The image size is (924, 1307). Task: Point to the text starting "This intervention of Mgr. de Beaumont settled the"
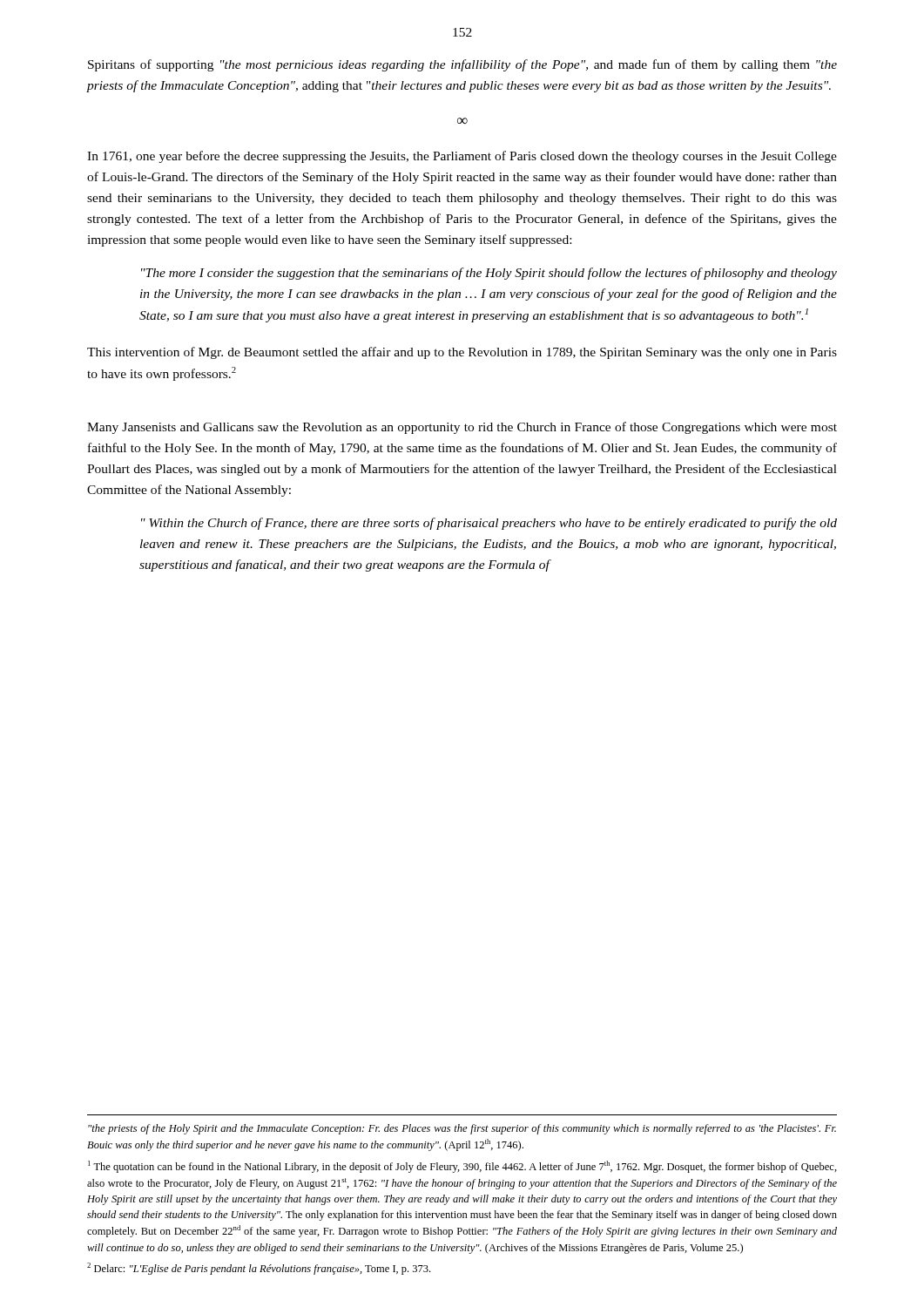click(462, 363)
